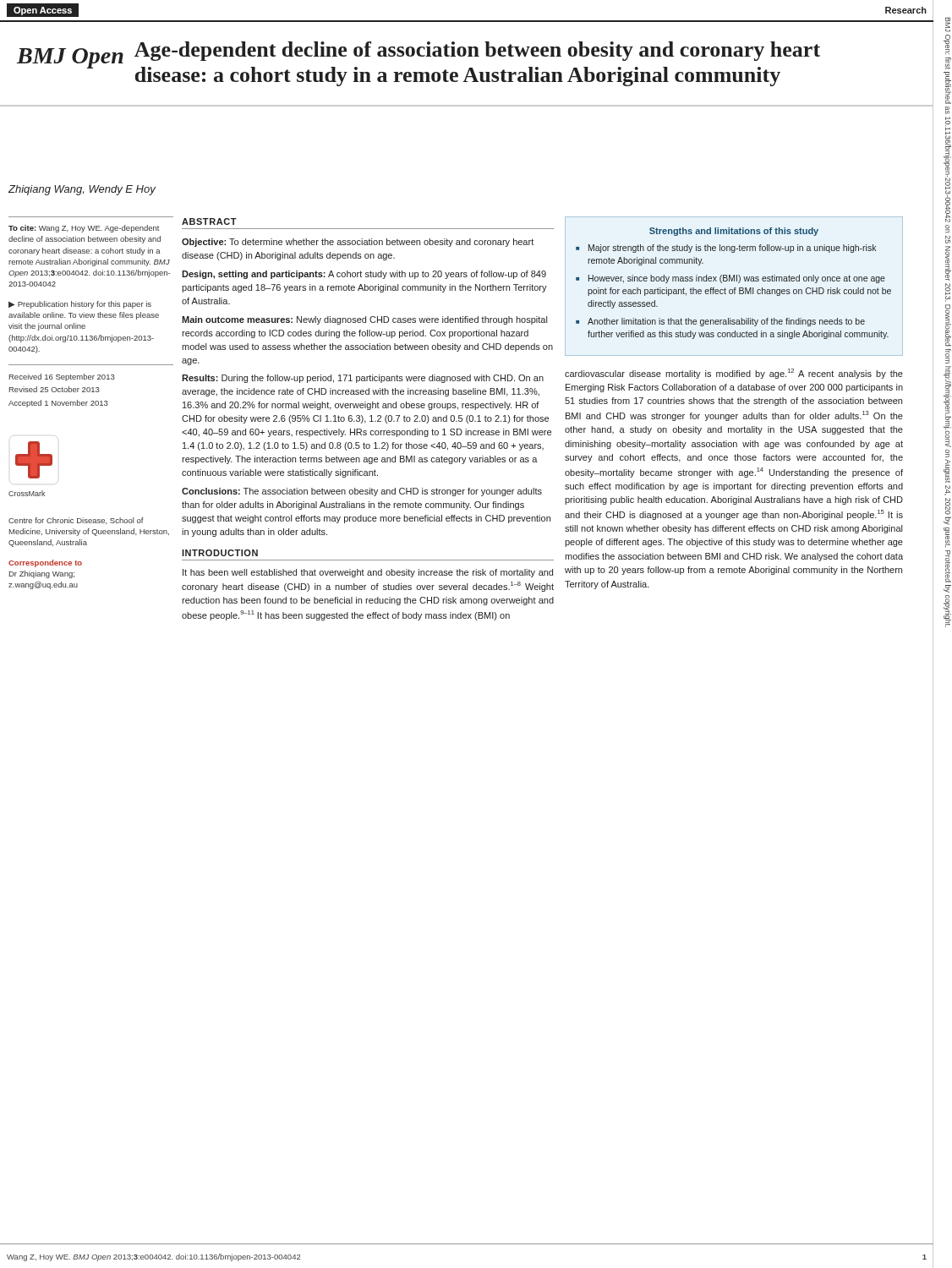Click on the text block that says "cardiovascular disease mortality is modified"

coord(734,479)
